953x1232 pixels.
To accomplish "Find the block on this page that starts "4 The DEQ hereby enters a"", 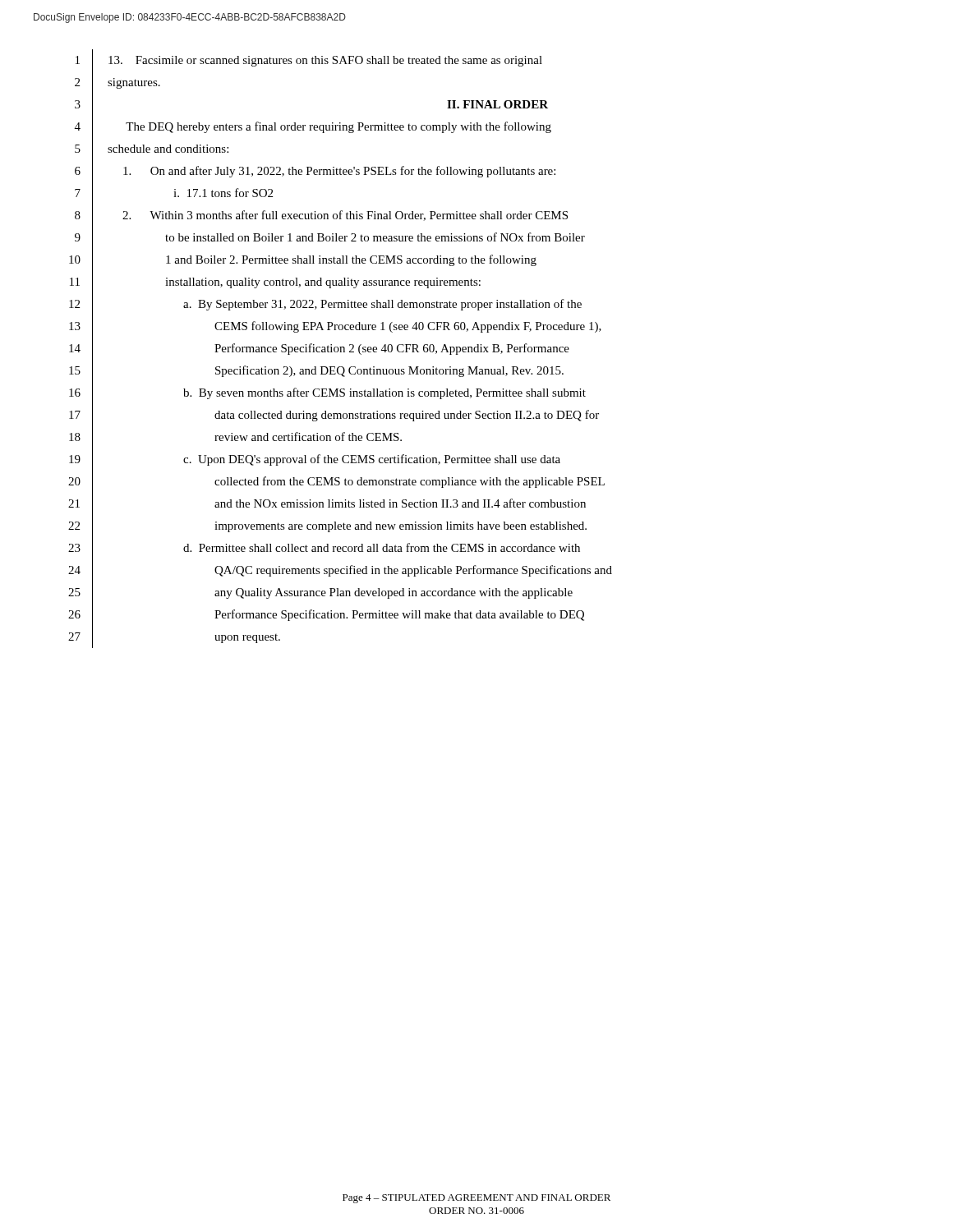I will coord(468,127).
